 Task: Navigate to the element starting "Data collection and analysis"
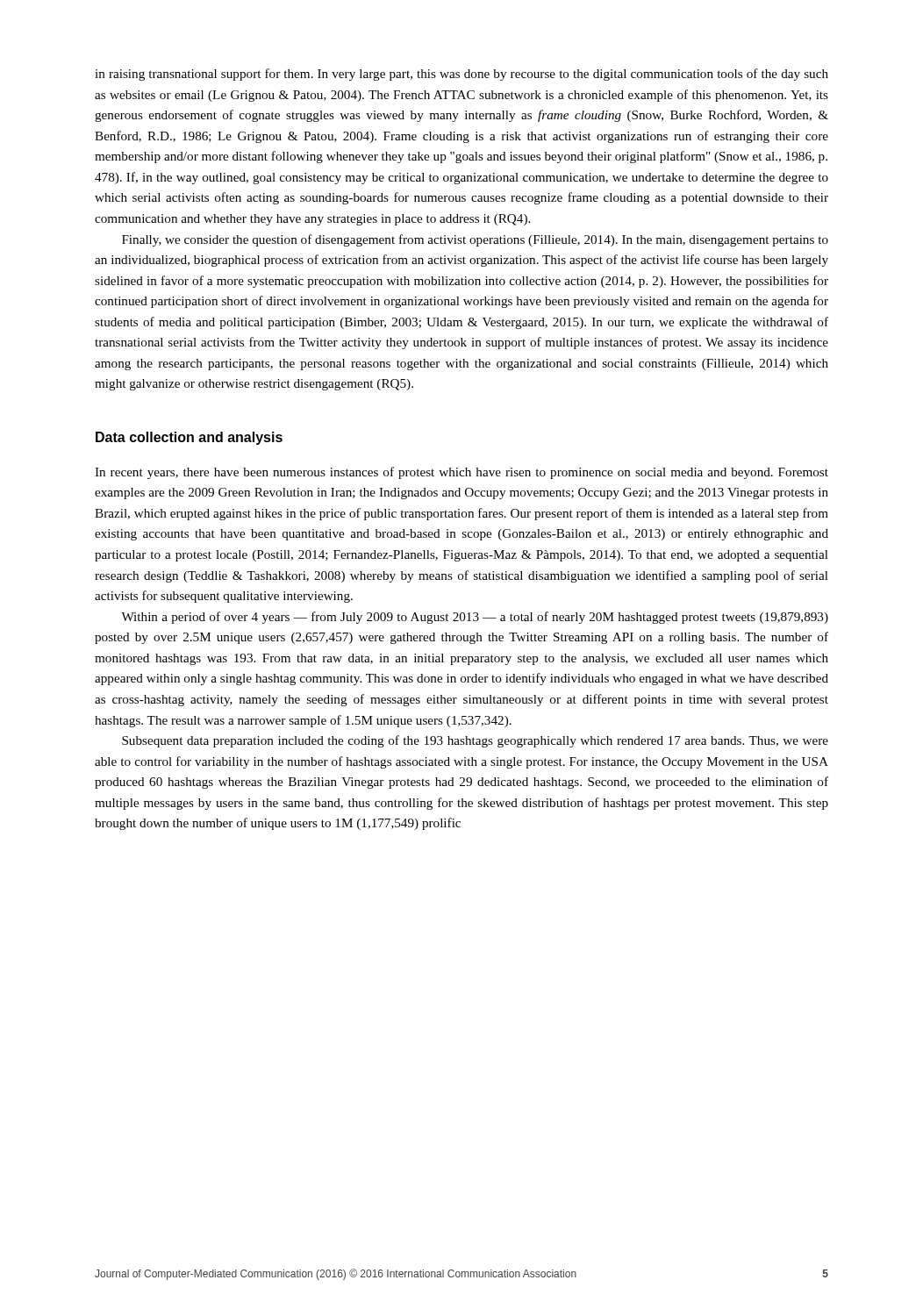(189, 437)
